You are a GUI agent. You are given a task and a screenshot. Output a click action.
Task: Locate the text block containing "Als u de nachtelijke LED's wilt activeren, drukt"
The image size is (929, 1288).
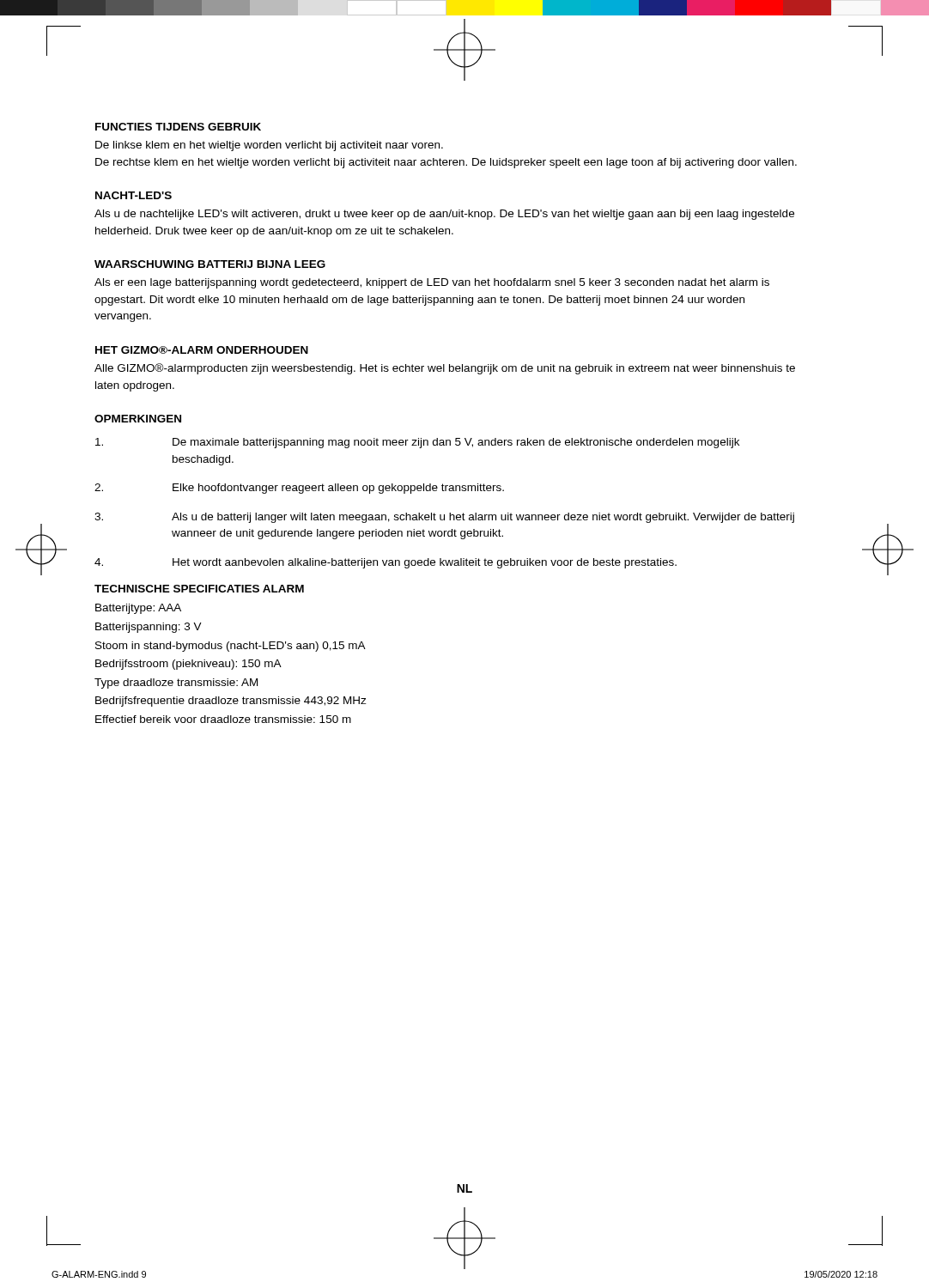tap(445, 222)
